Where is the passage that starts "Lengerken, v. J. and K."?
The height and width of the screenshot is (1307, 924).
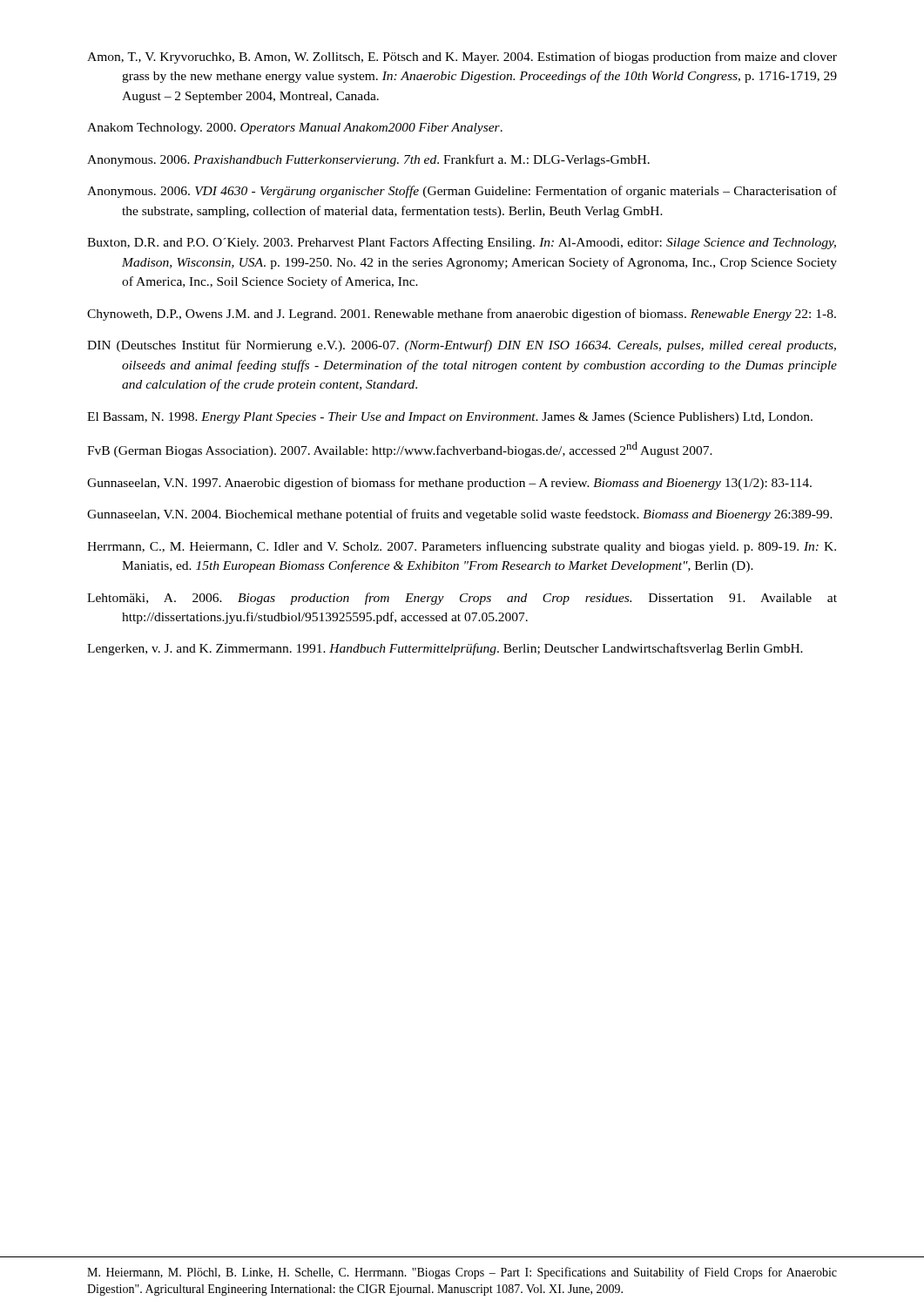(445, 648)
